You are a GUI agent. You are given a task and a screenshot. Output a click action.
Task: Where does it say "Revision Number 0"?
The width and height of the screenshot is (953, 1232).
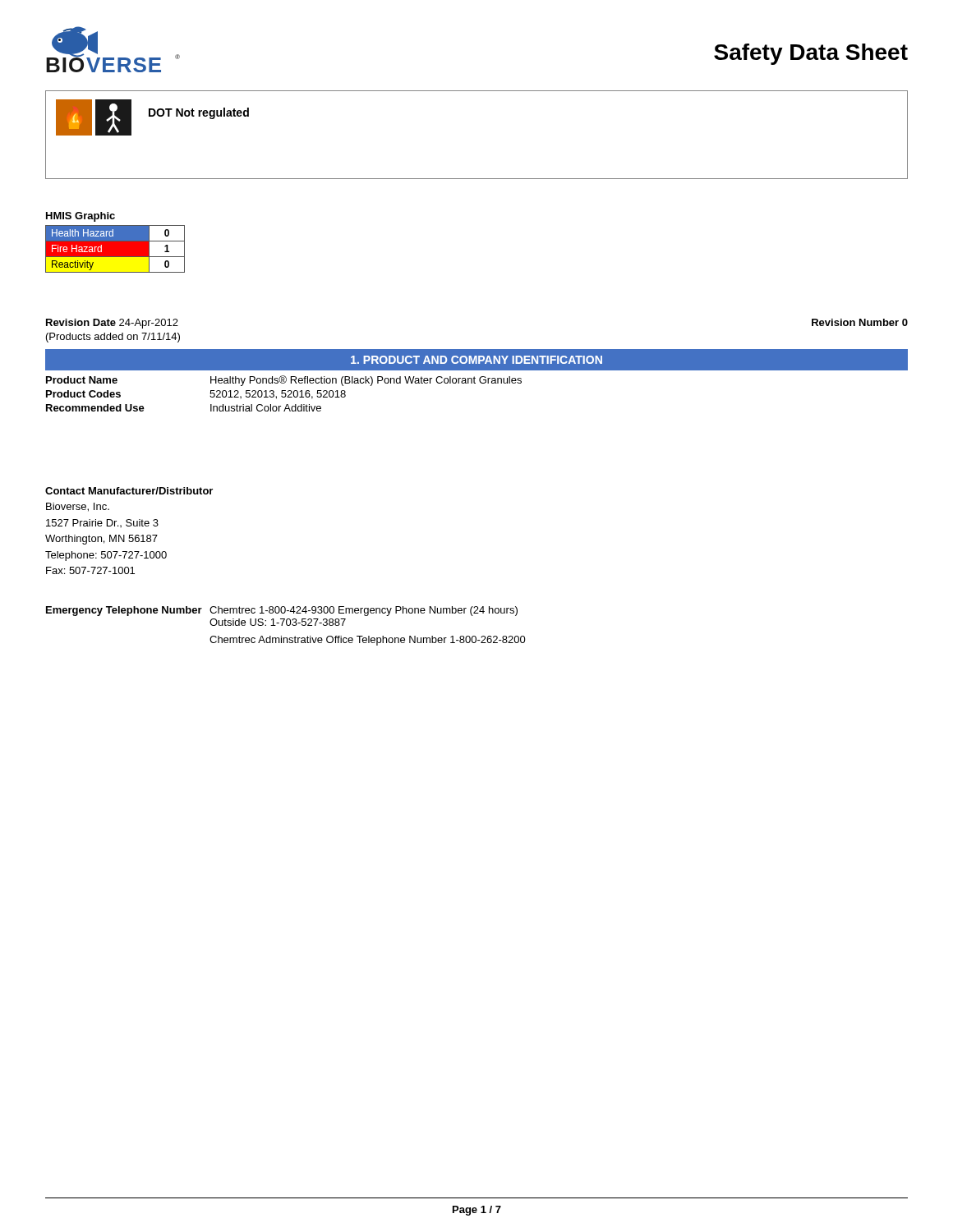click(x=859, y=322)
